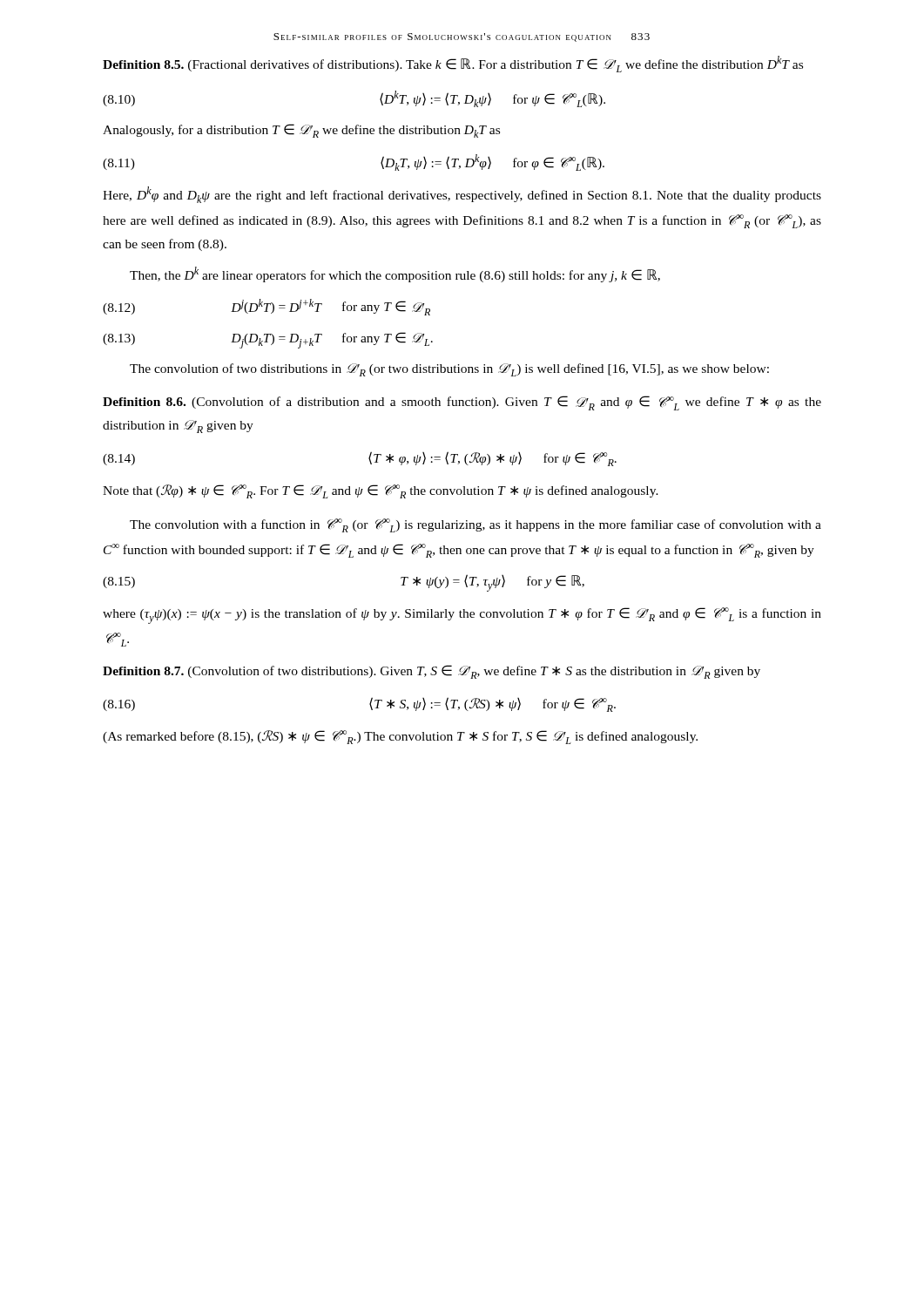Navigate to the text starting "(8.16) ⟨T ∗ S, ψ⟩ :="
The height and width of the screenshot is (1307, 924).
[x=462, y=704]
